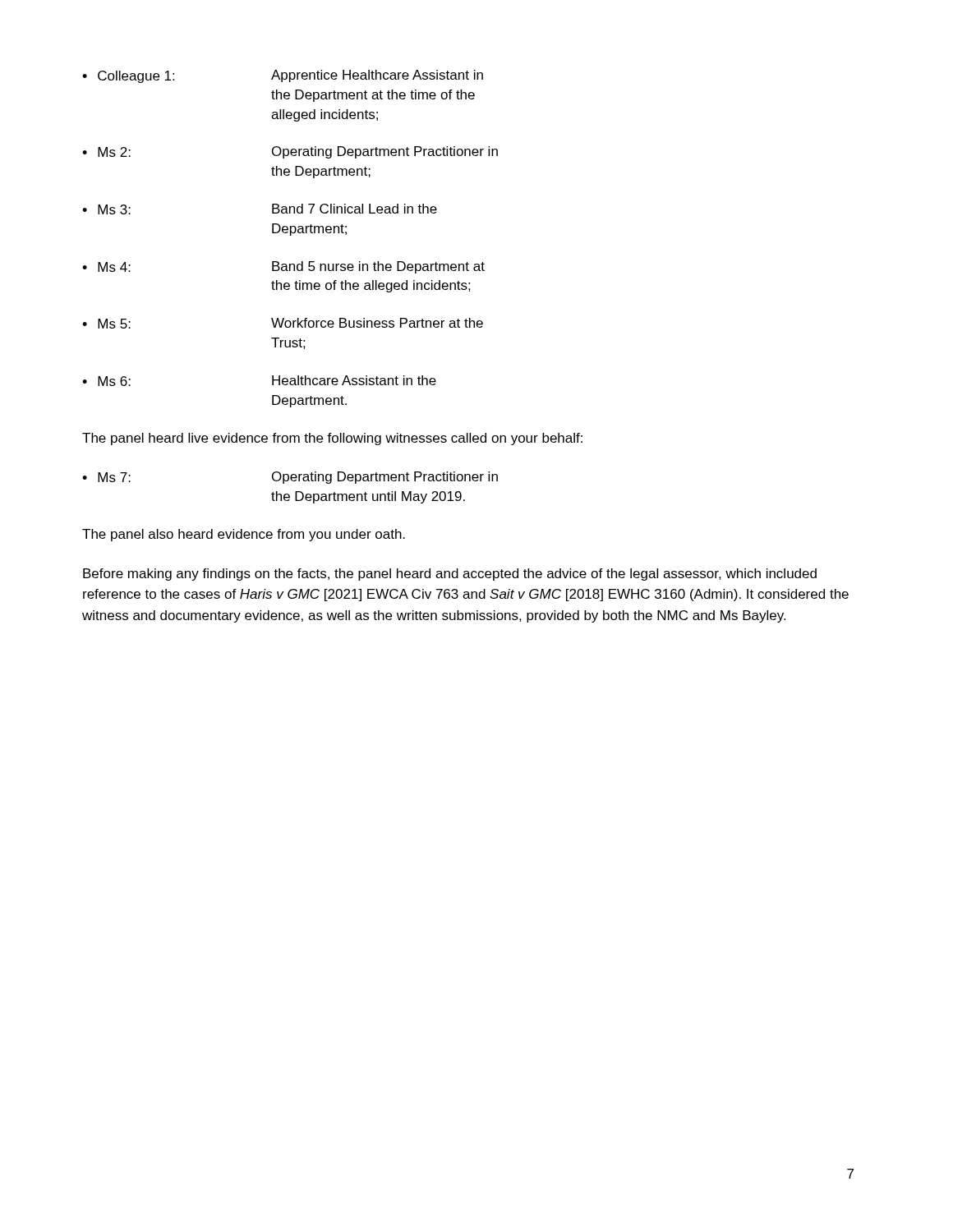
Task: Point to the text starting "The panel heard live evidence from"
Action: [x=333, y=438]
